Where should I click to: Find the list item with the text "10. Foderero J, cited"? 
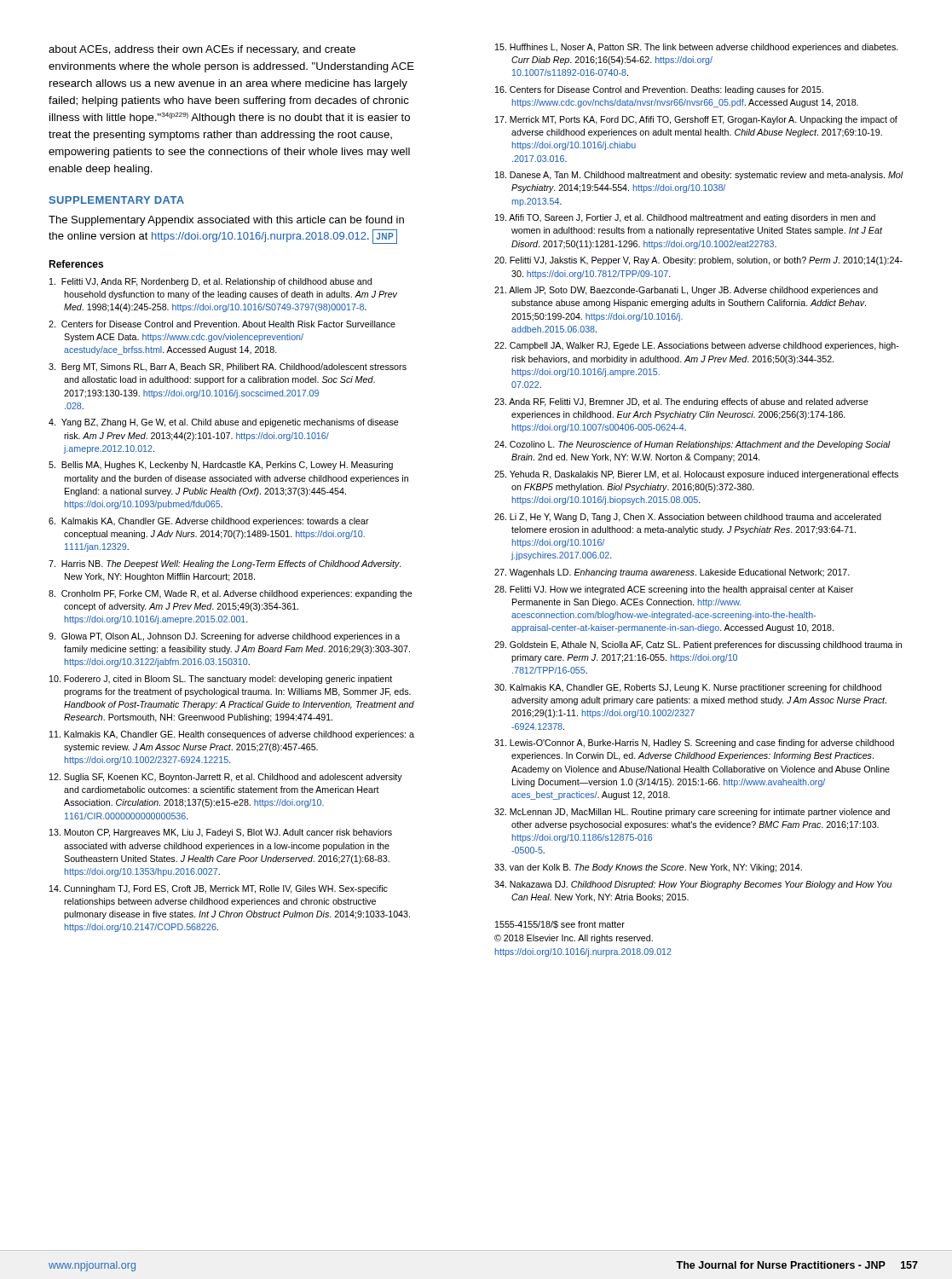coord(231,698)
